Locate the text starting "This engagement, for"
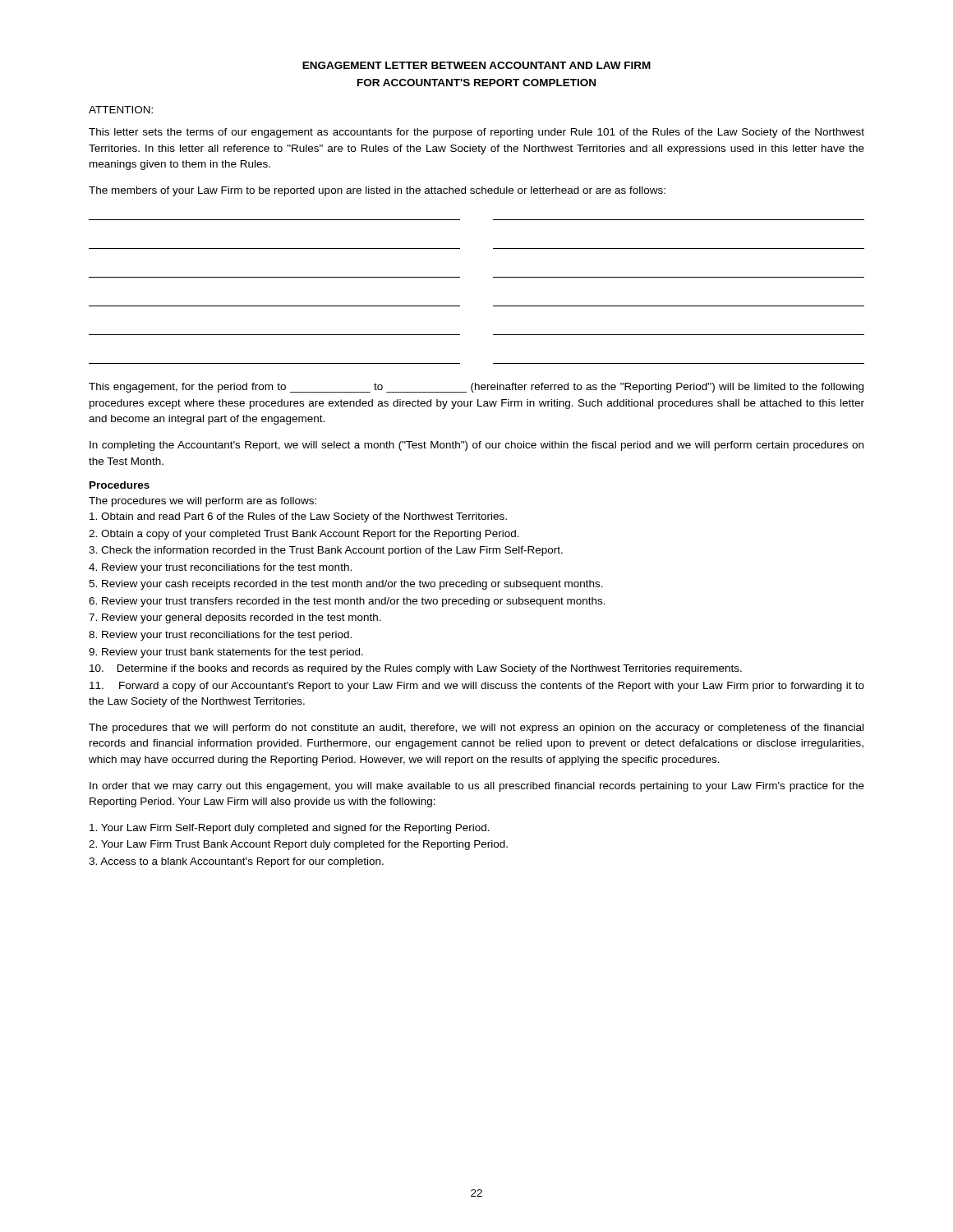 476,403
